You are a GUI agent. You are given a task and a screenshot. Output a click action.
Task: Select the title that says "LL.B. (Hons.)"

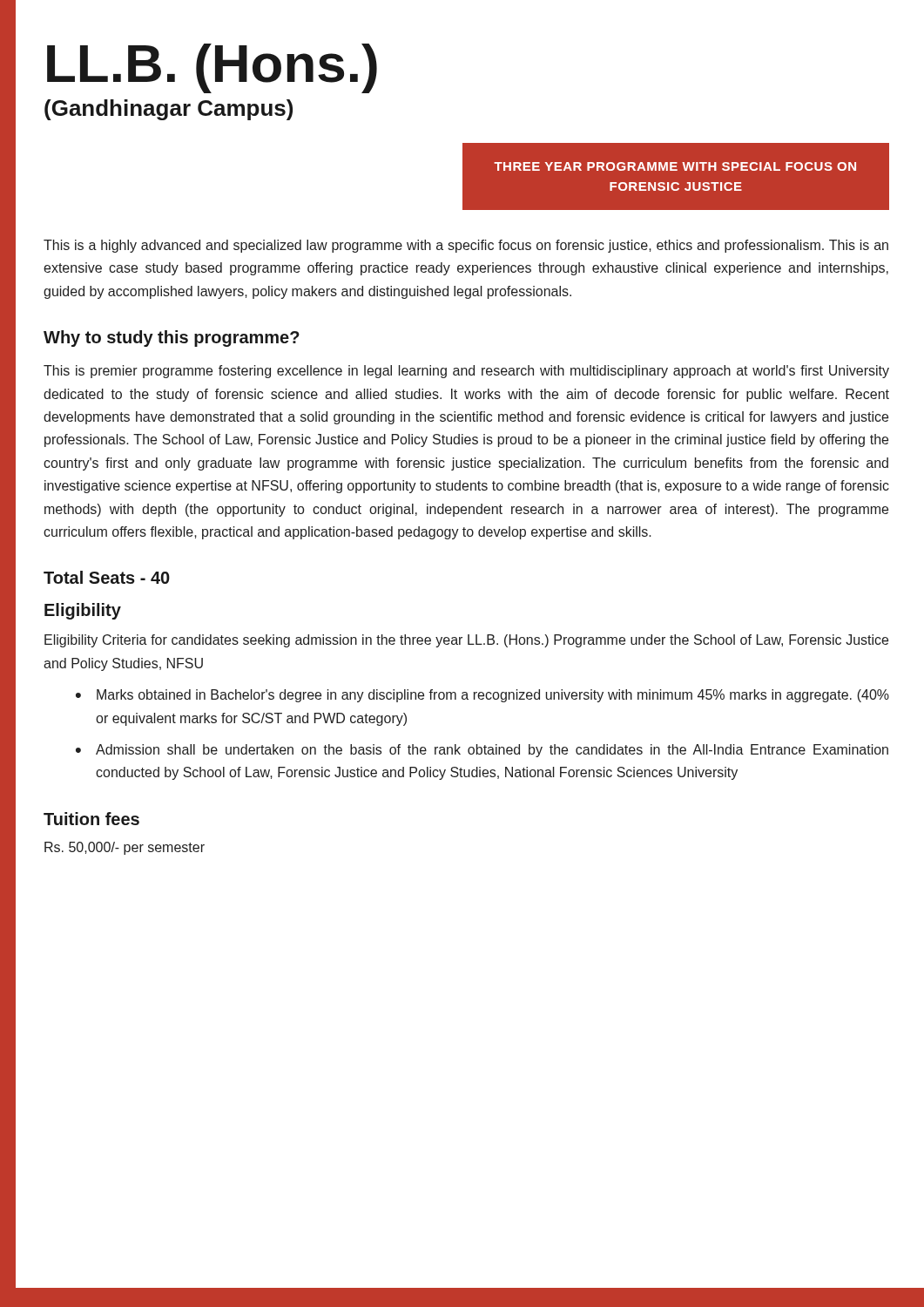(x=212, y=63)
